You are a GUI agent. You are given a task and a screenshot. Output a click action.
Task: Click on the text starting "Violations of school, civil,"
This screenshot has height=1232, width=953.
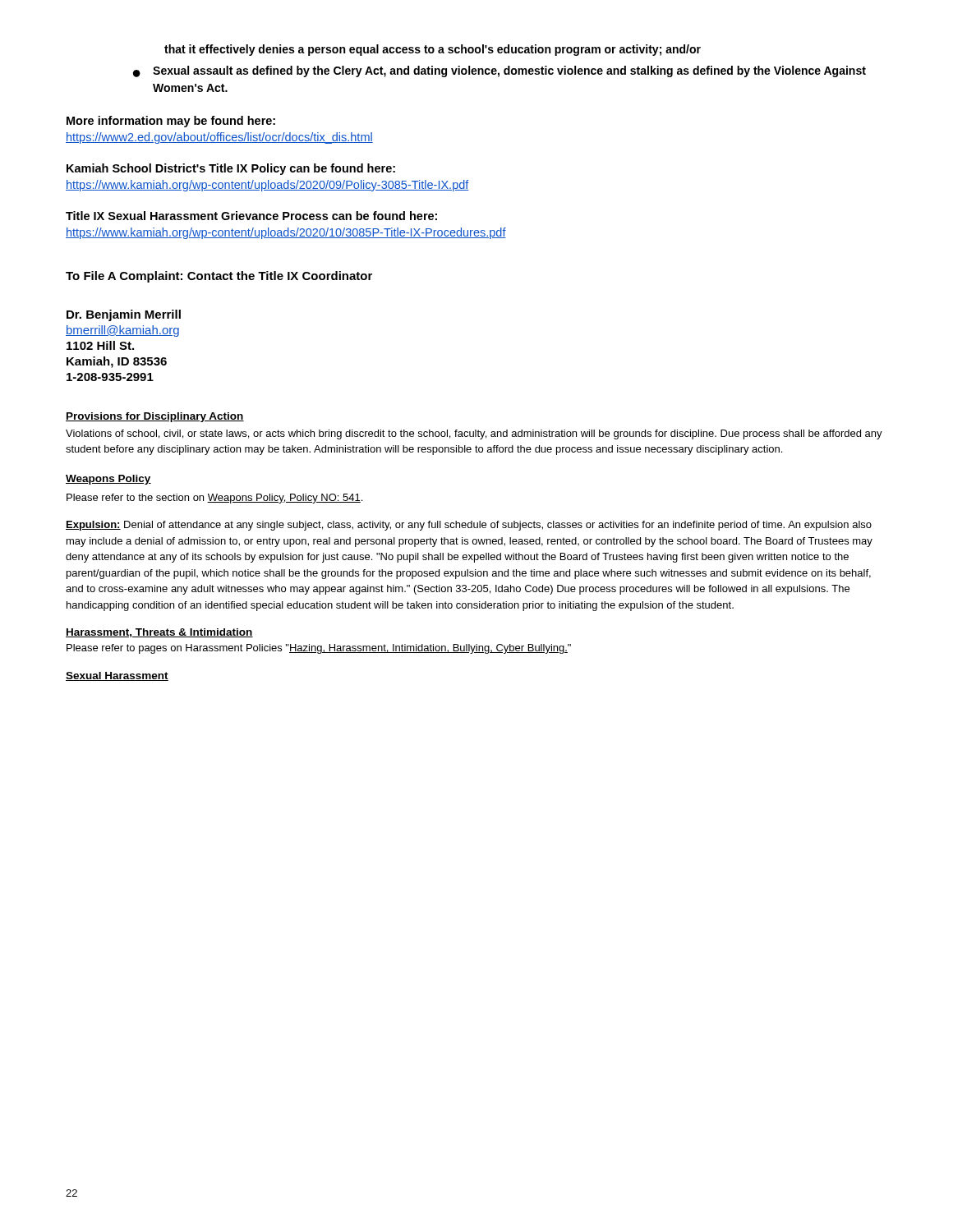tap(474, 441)
